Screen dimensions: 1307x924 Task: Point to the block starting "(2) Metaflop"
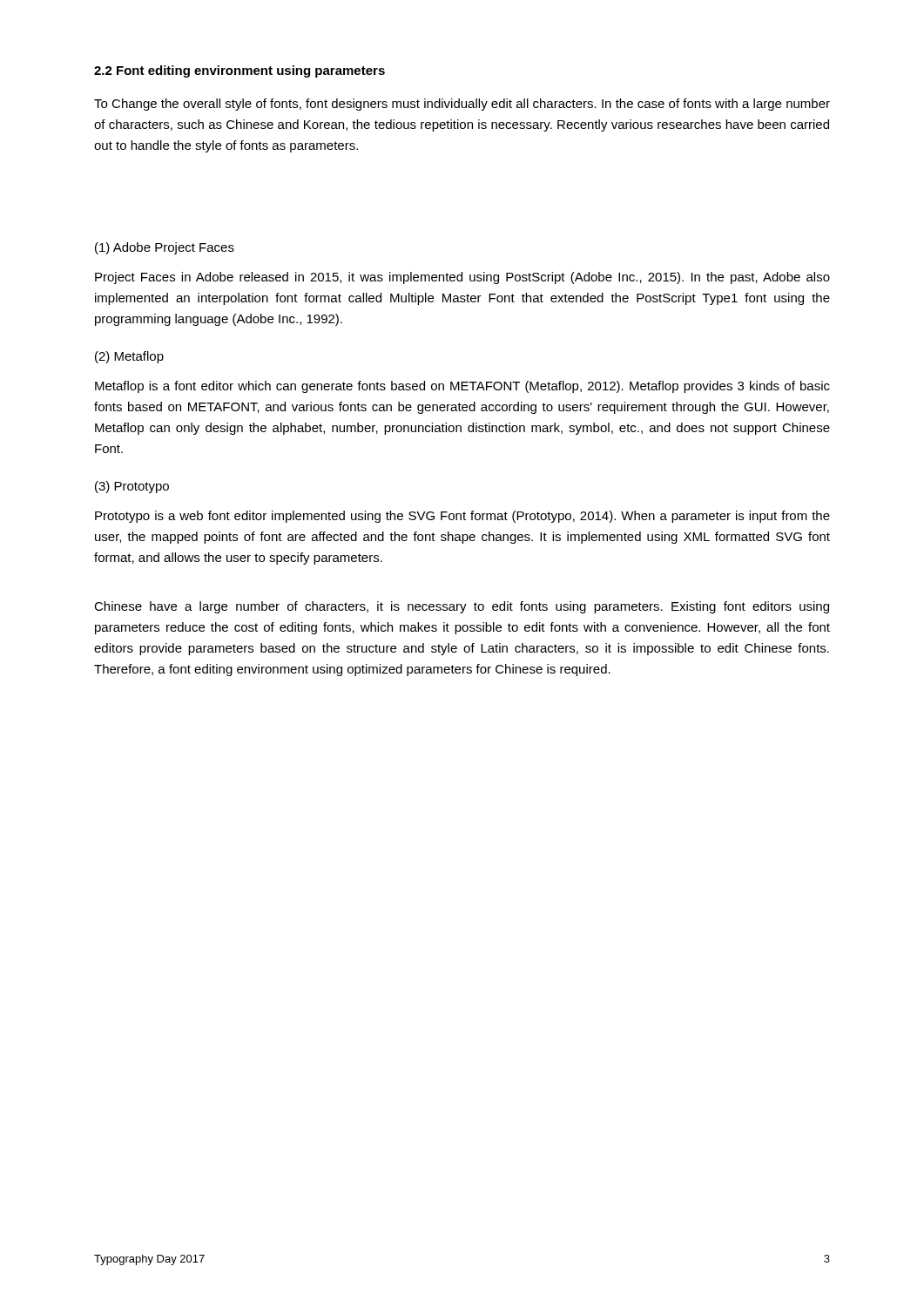coord(129,356)
